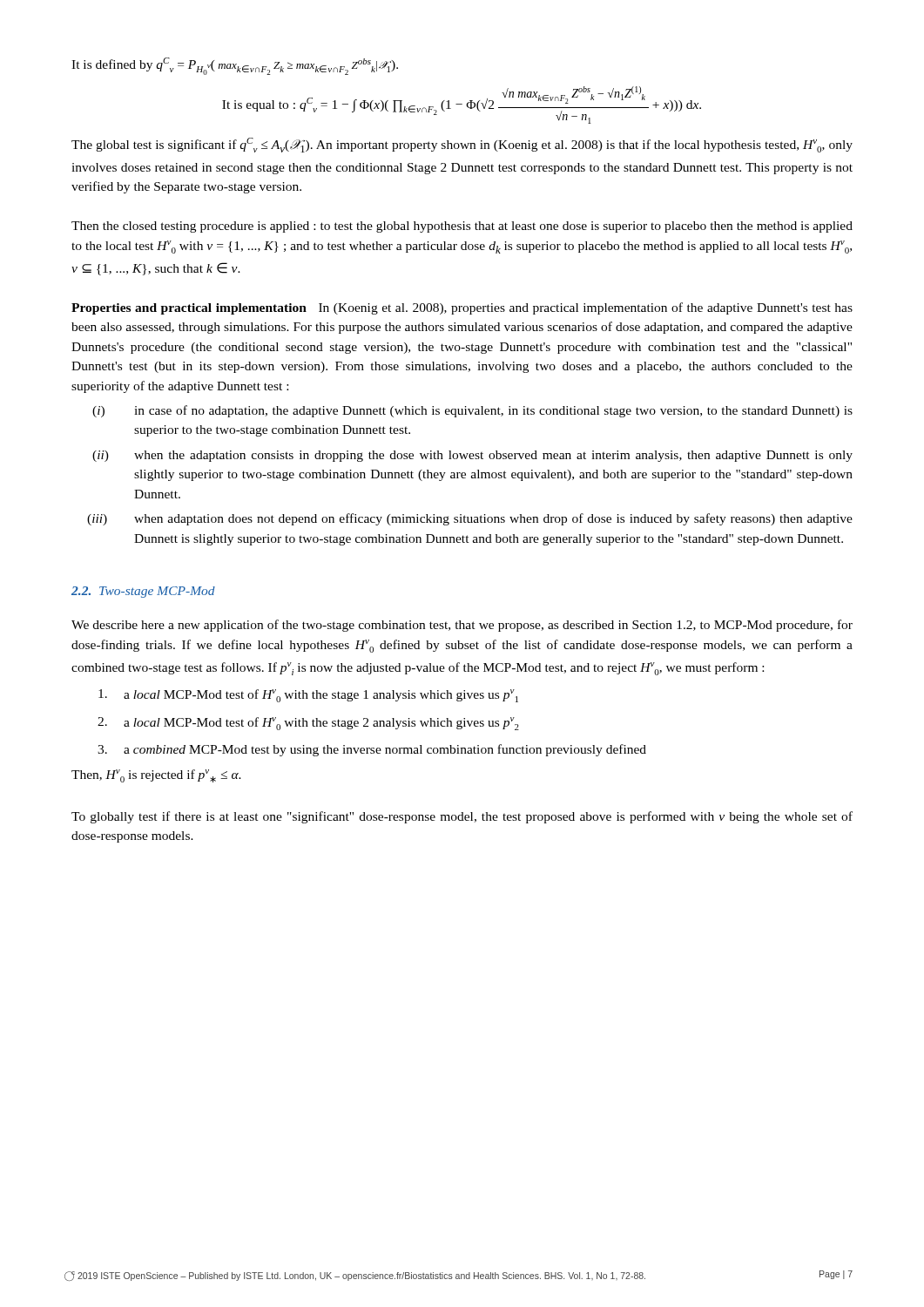Locate the element starting "(ii) when the adaptation consists in"
Viewport: 924px width, 1307px height.
point(462,475)
